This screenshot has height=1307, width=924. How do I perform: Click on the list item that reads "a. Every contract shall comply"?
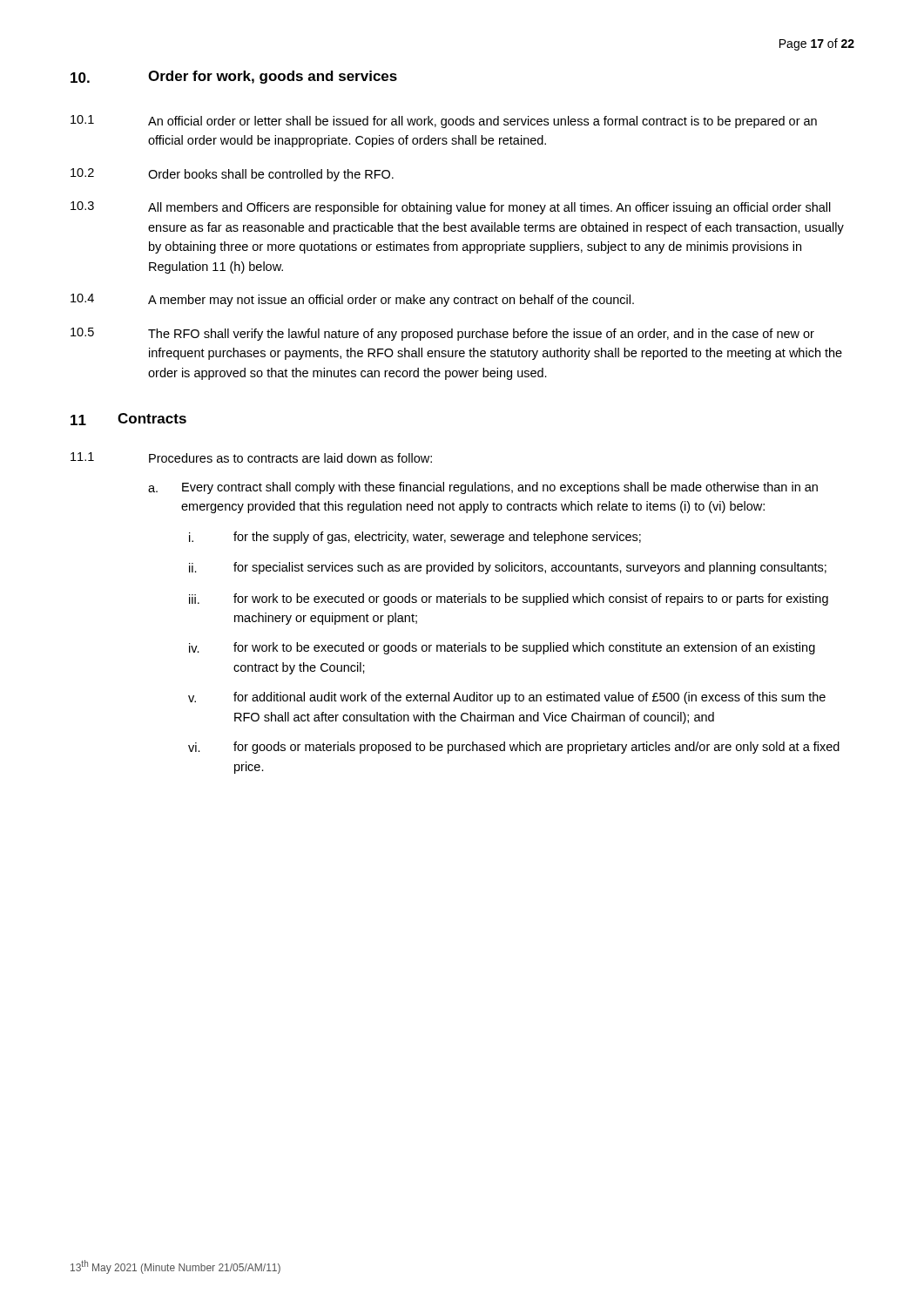[x=483, y=488]
